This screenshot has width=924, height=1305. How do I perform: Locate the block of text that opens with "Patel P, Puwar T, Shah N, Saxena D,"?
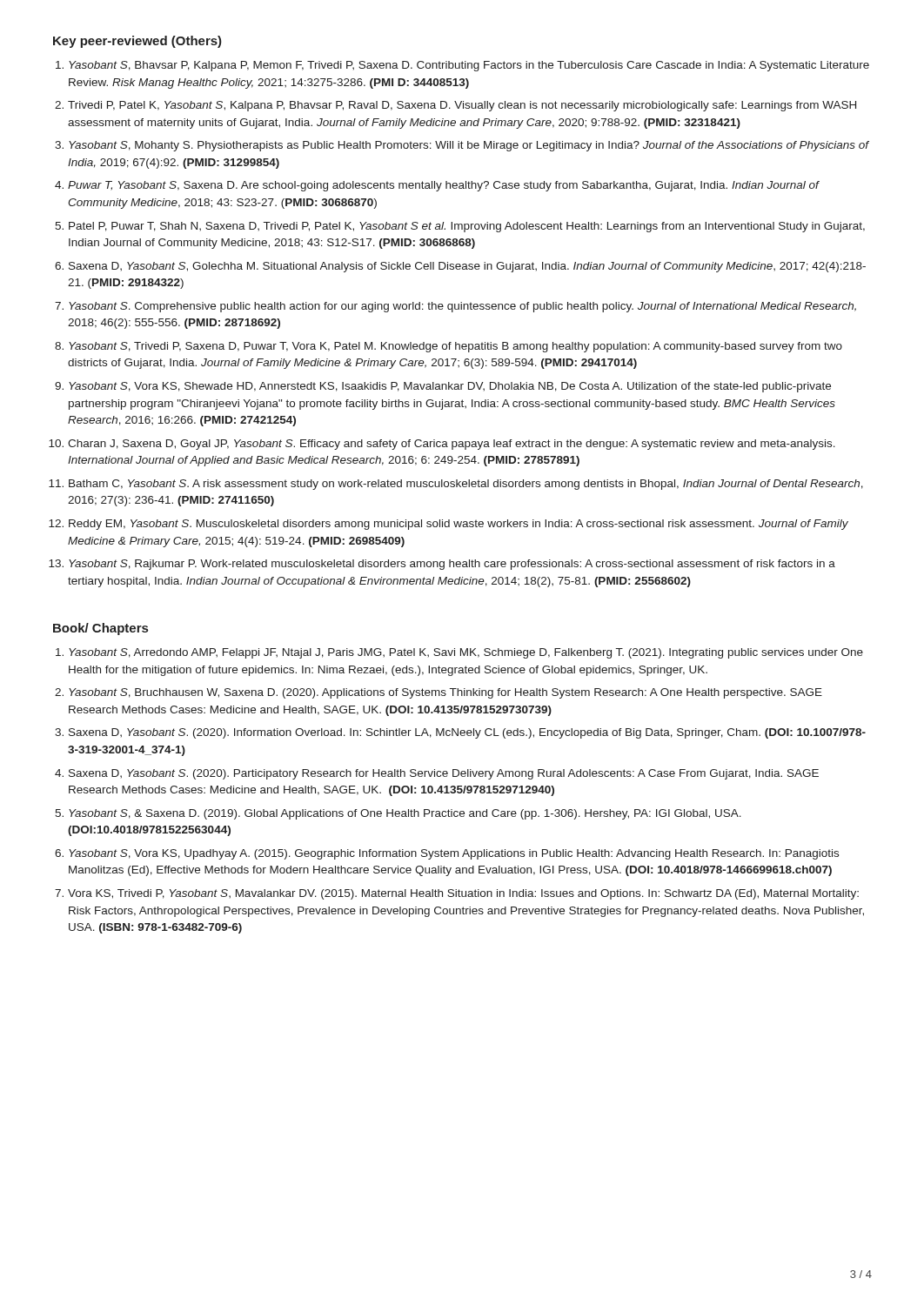[467, 234]
